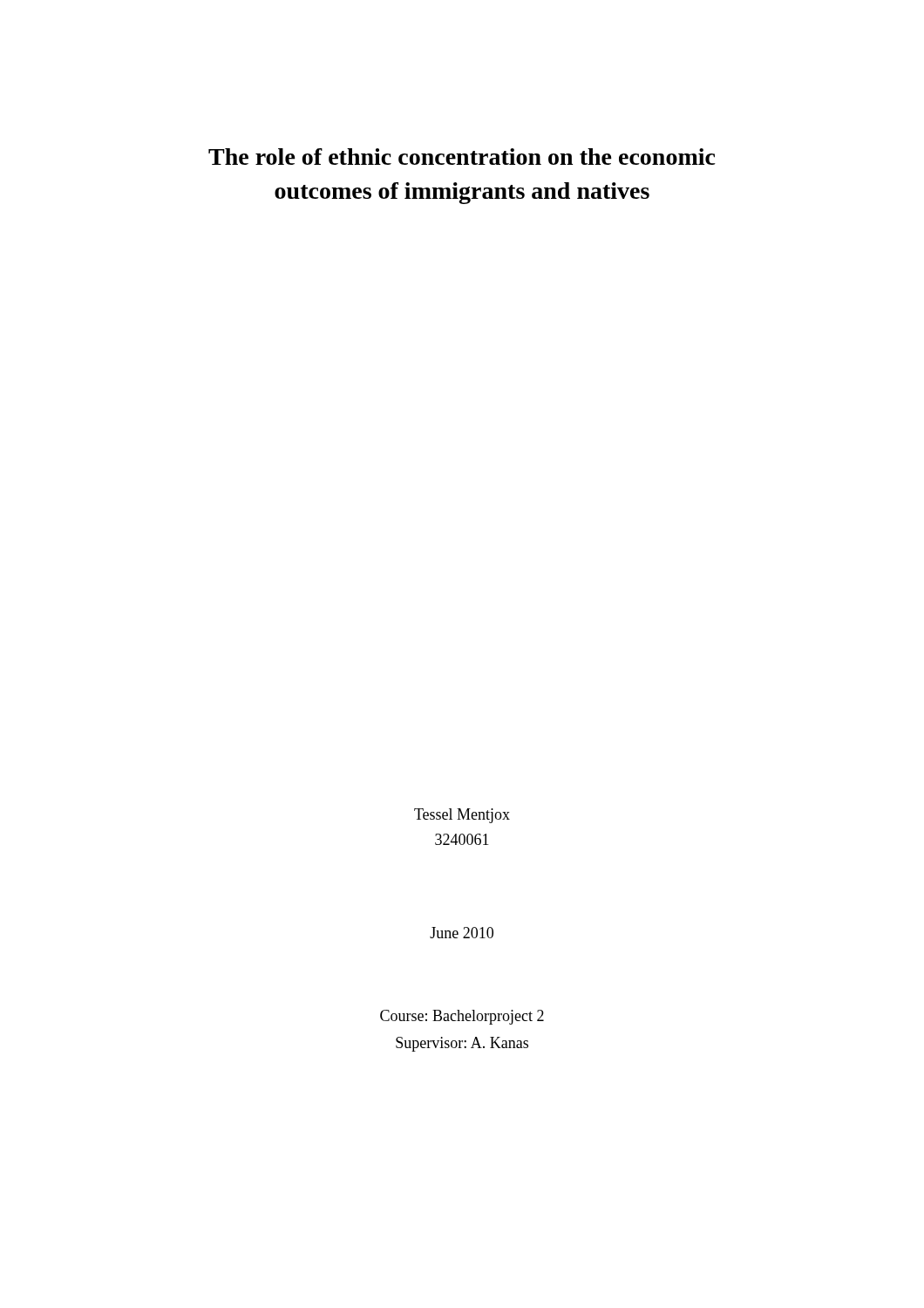The height and width of the screenshot is (1308, 924).
Task: Select the title containing "The role of ethnic concentration on the economicoutcomes"
Action: click(462, 174)
